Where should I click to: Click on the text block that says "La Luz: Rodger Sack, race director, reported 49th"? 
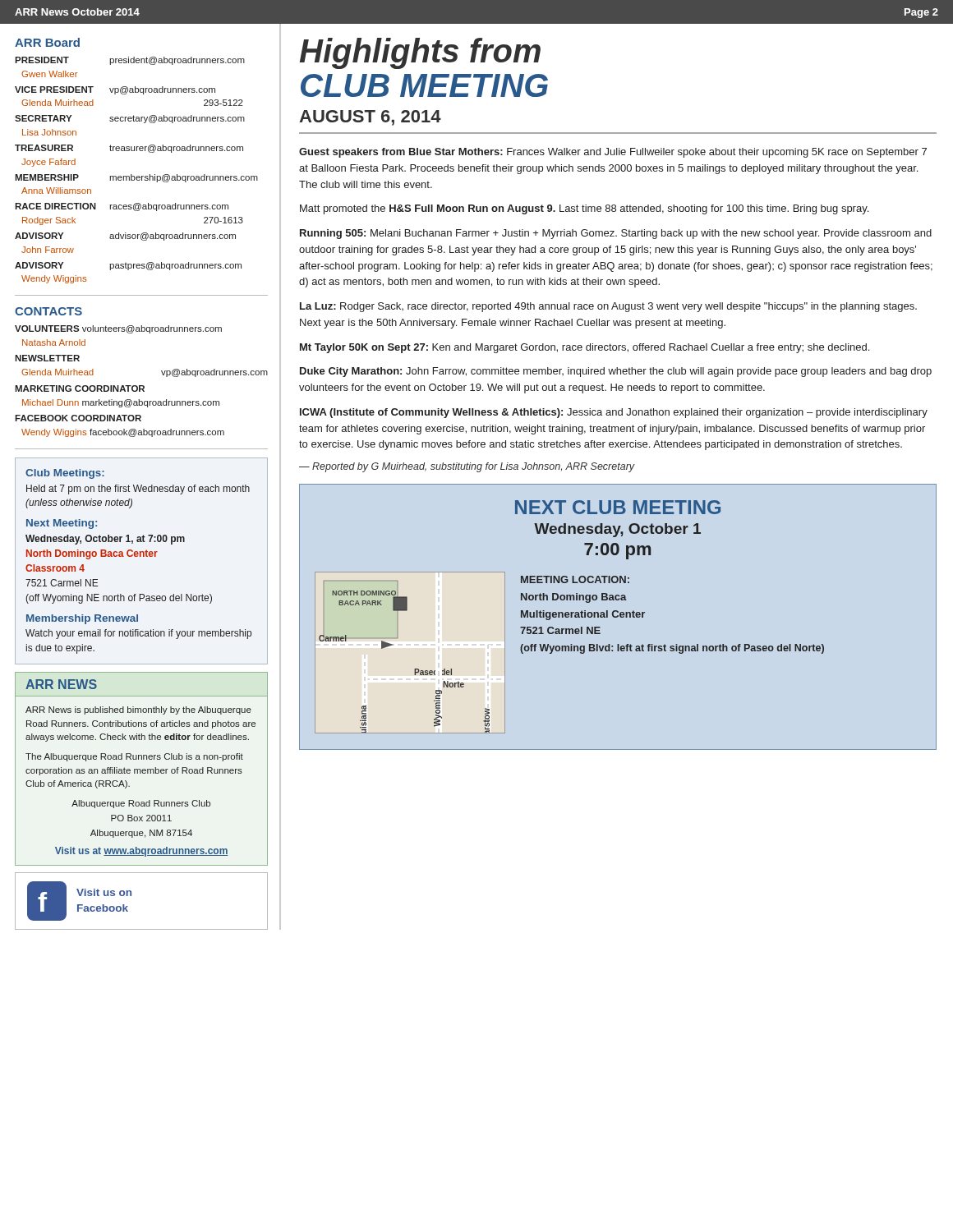coord(608,314)
